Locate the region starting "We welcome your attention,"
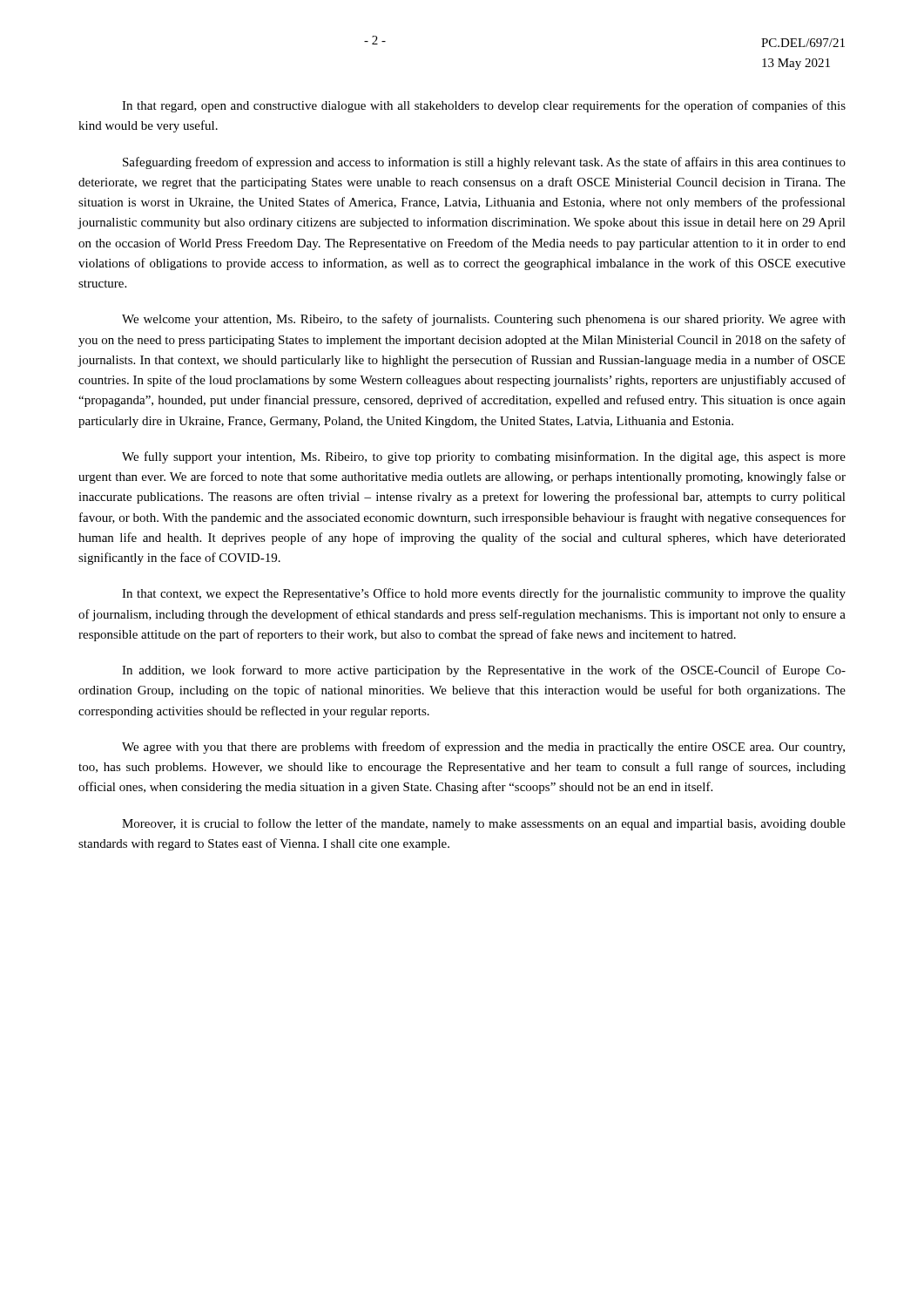The height and width of the screenshot is (1307, 924). click(x=462, y=370)
